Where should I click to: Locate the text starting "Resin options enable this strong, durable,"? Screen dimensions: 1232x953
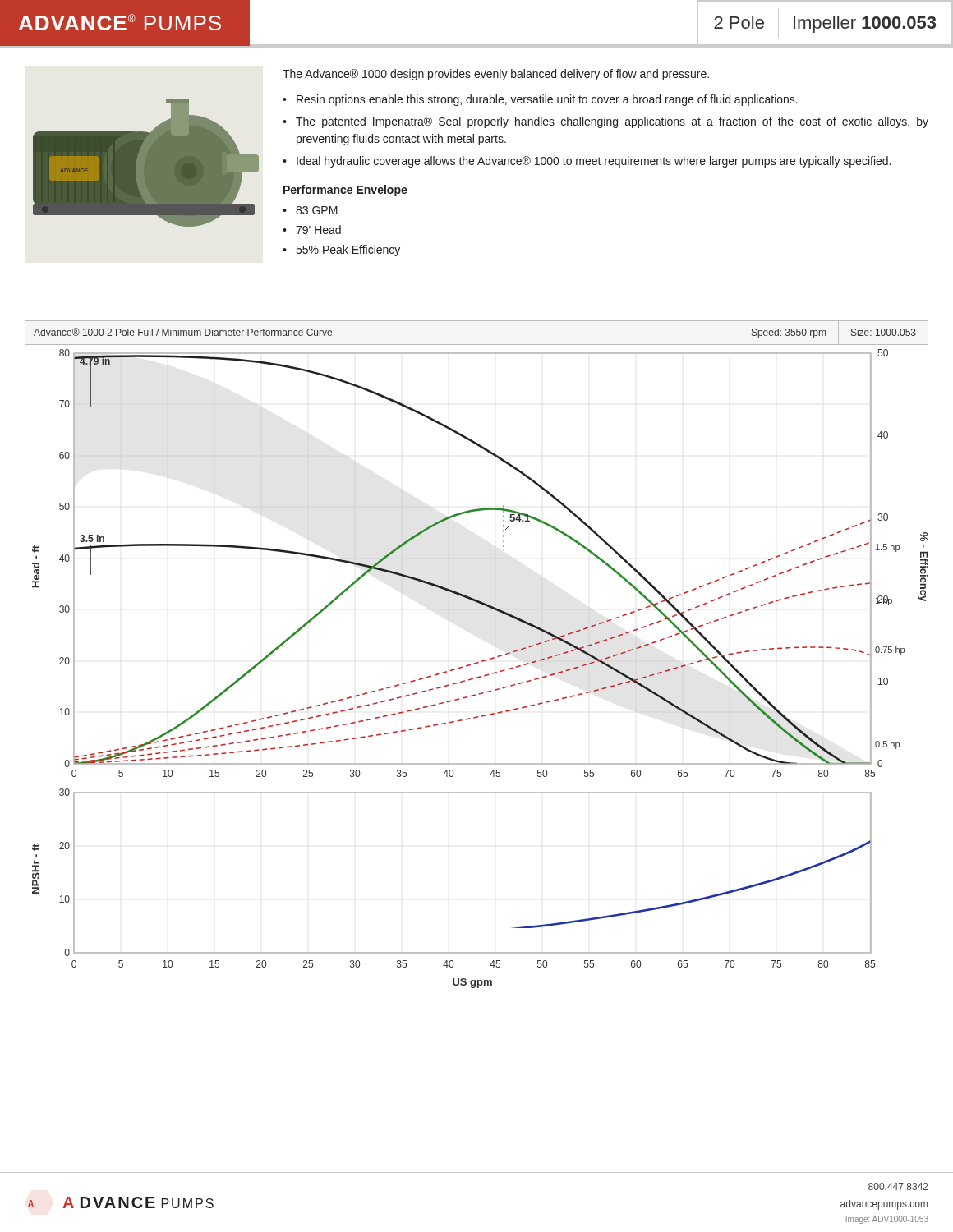547,99
